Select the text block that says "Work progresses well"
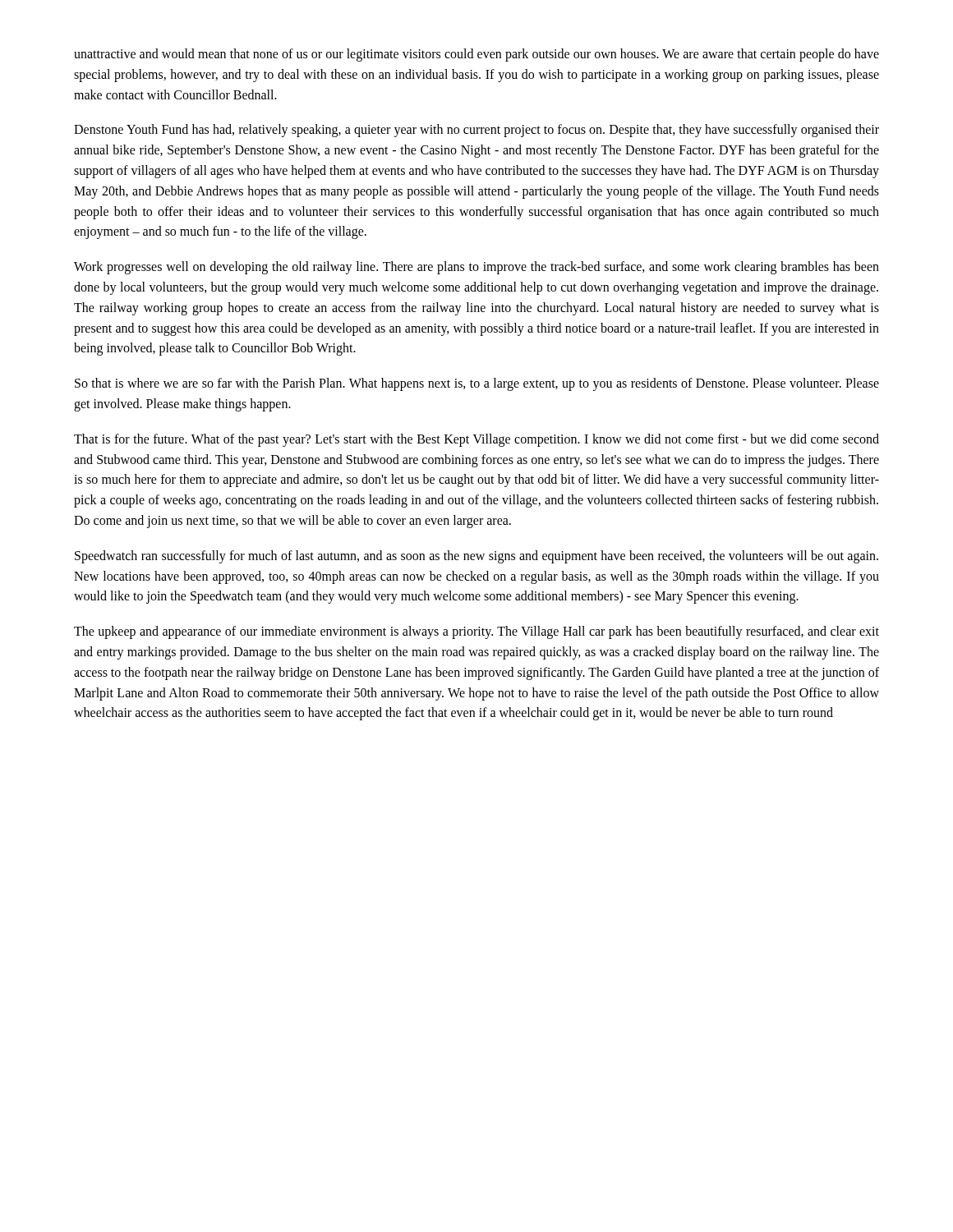The width and height of the screenshot is (953, 1232). point(476,307)
